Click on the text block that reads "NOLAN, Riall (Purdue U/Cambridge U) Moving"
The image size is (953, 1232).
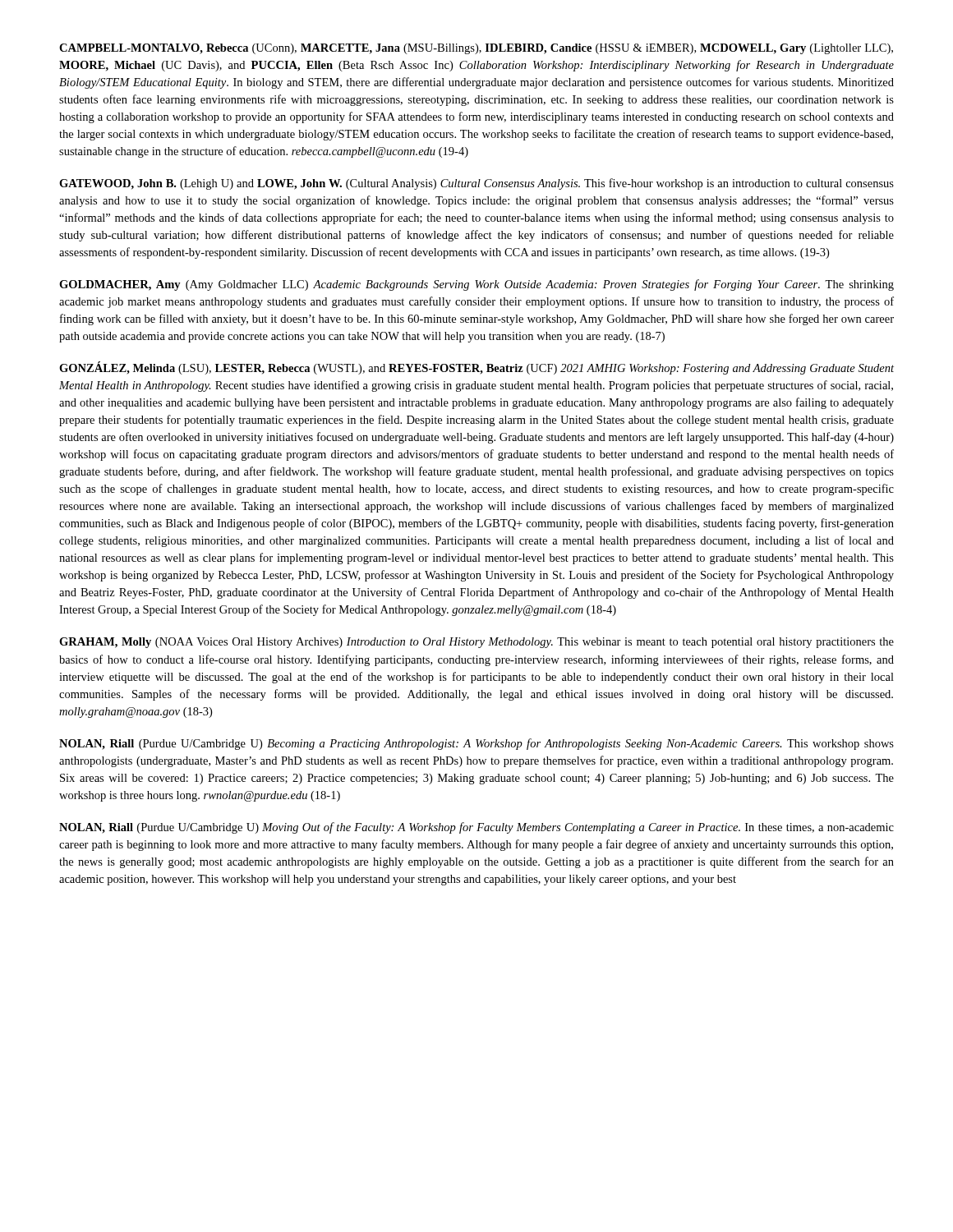476,853
